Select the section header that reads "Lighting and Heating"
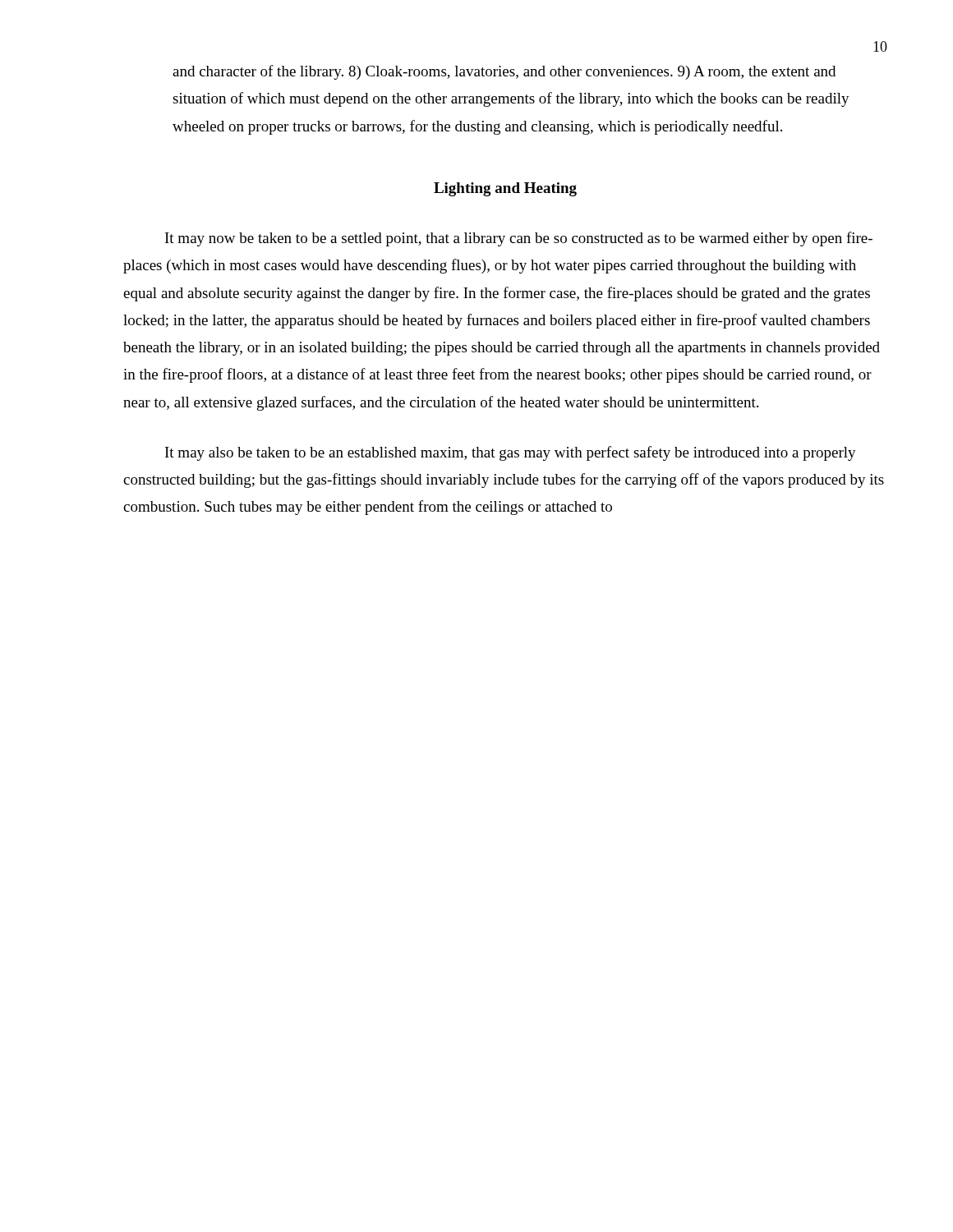The image size is (953, 1232). tap(505, 188)
